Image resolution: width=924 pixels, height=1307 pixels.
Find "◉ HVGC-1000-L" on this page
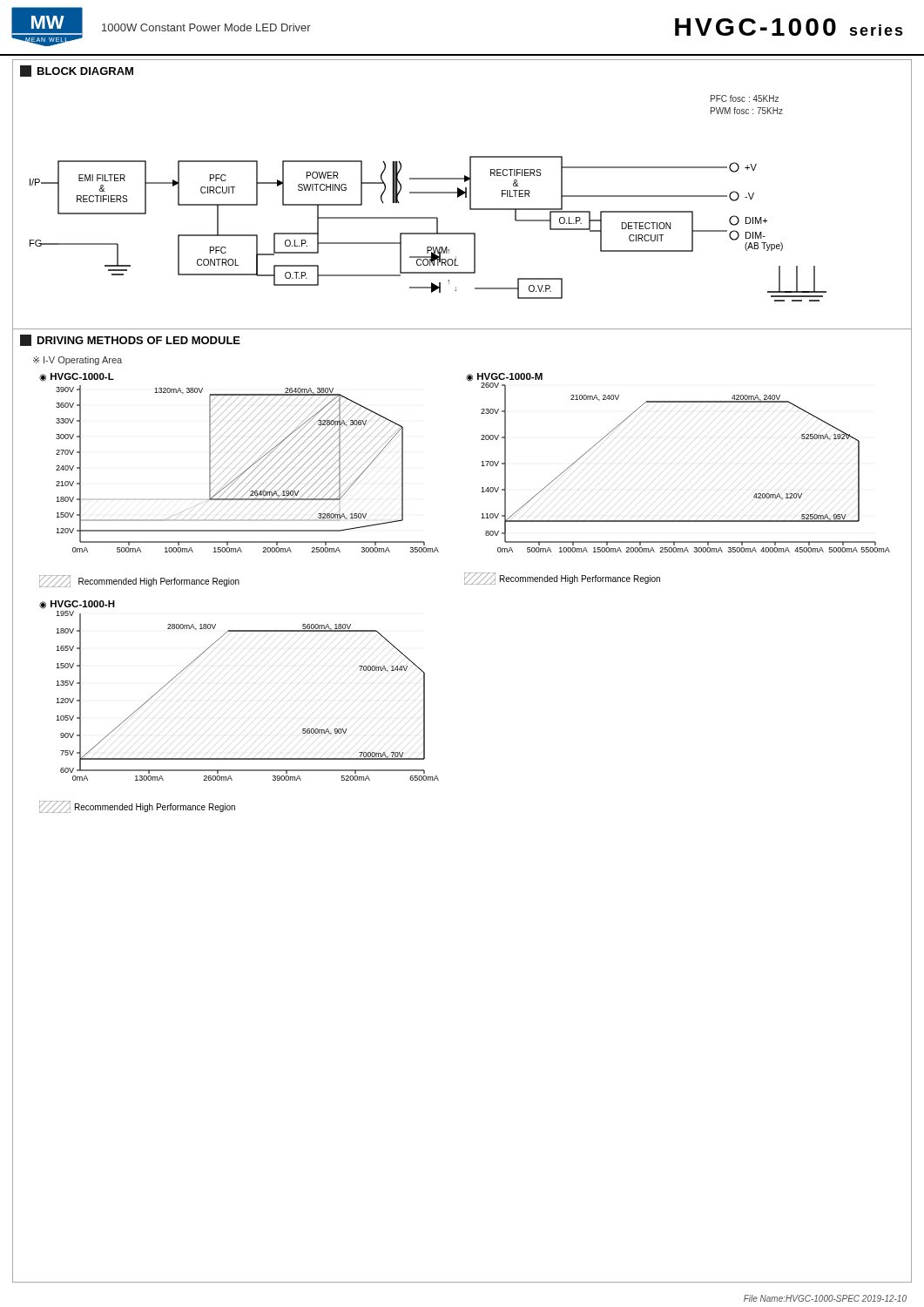77,376
